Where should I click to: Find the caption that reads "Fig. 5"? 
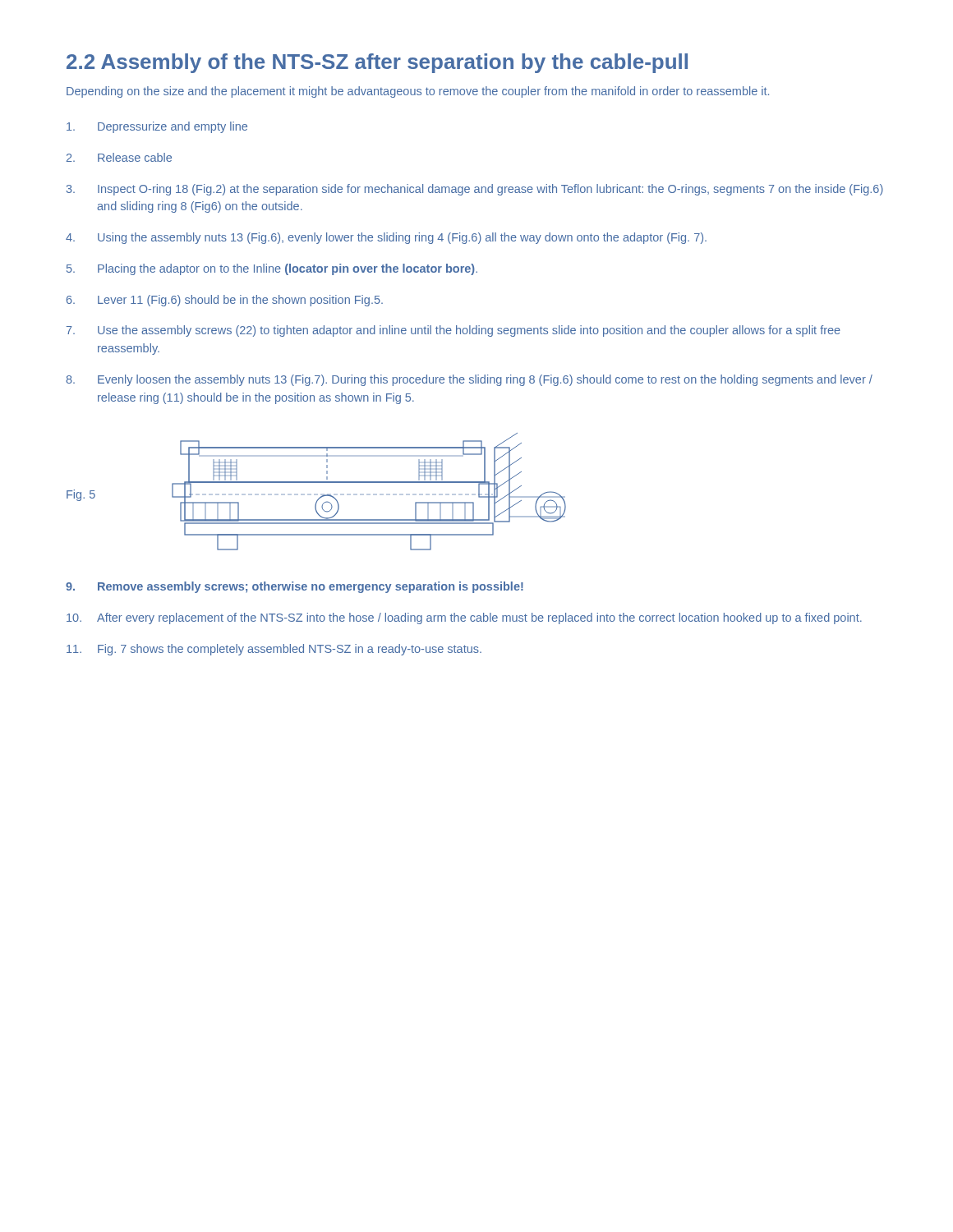point(81,494)
